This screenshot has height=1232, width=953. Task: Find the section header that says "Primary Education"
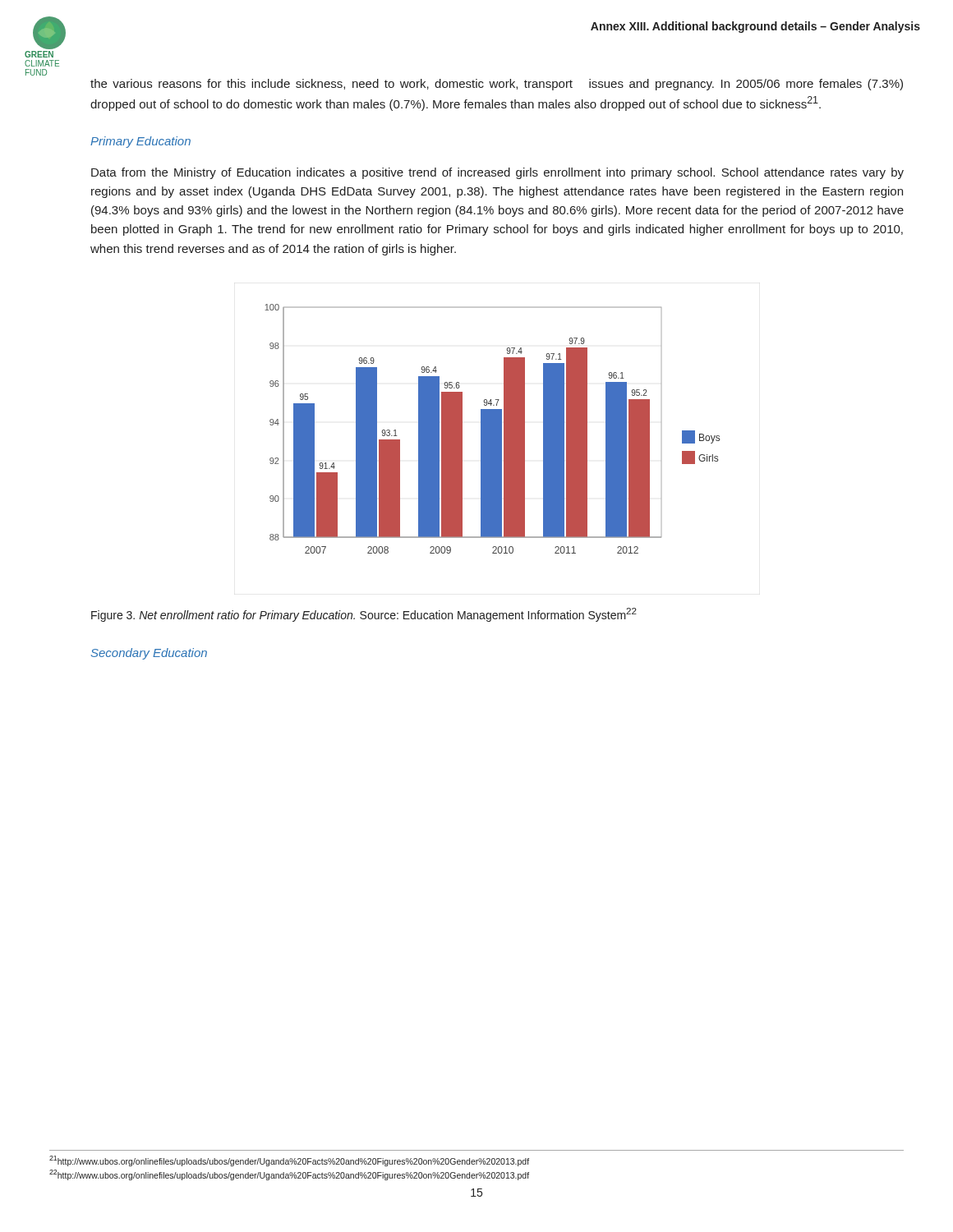tap(141, 140)
